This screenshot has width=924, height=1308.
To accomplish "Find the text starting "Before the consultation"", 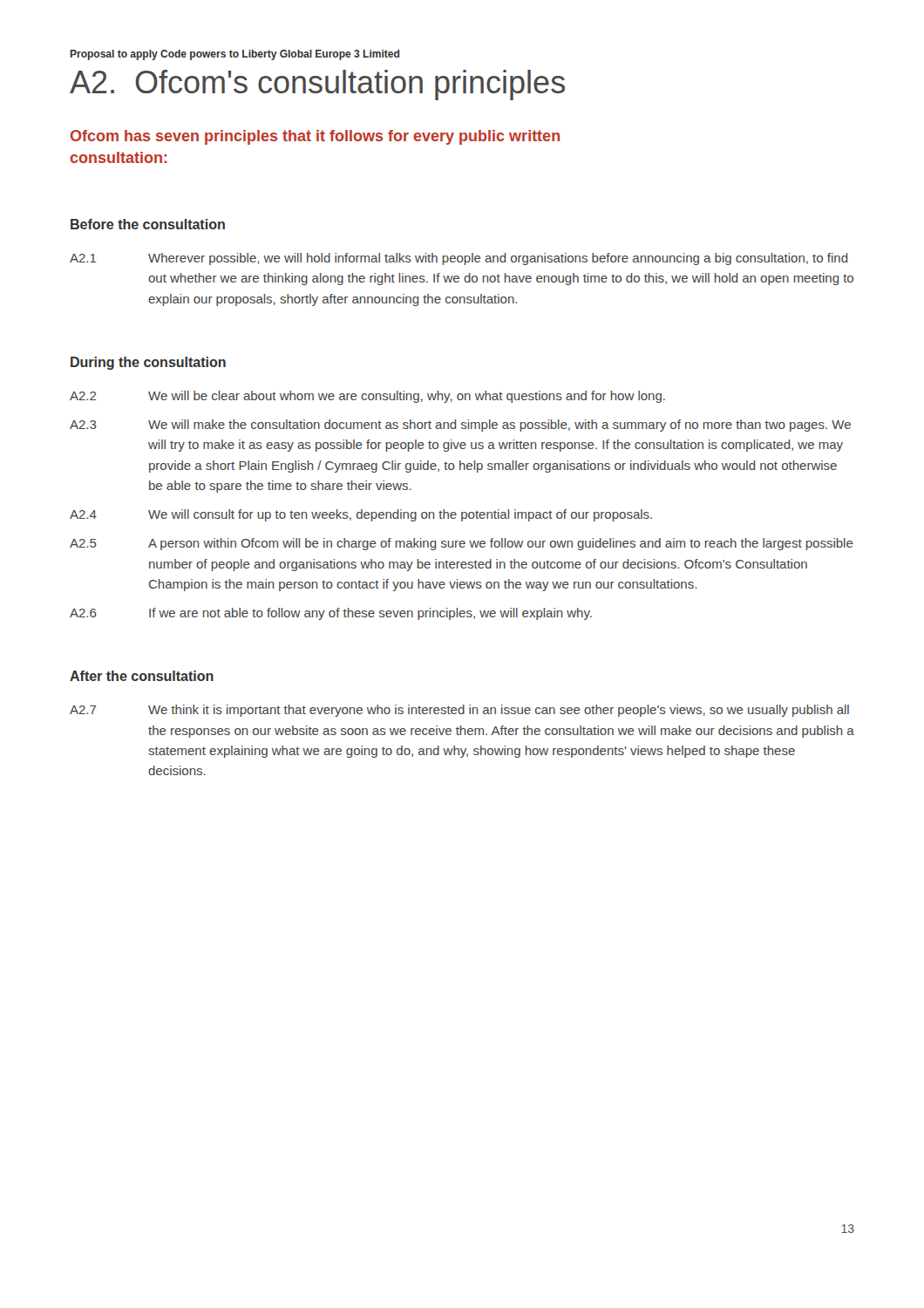I will click(148, 225).
